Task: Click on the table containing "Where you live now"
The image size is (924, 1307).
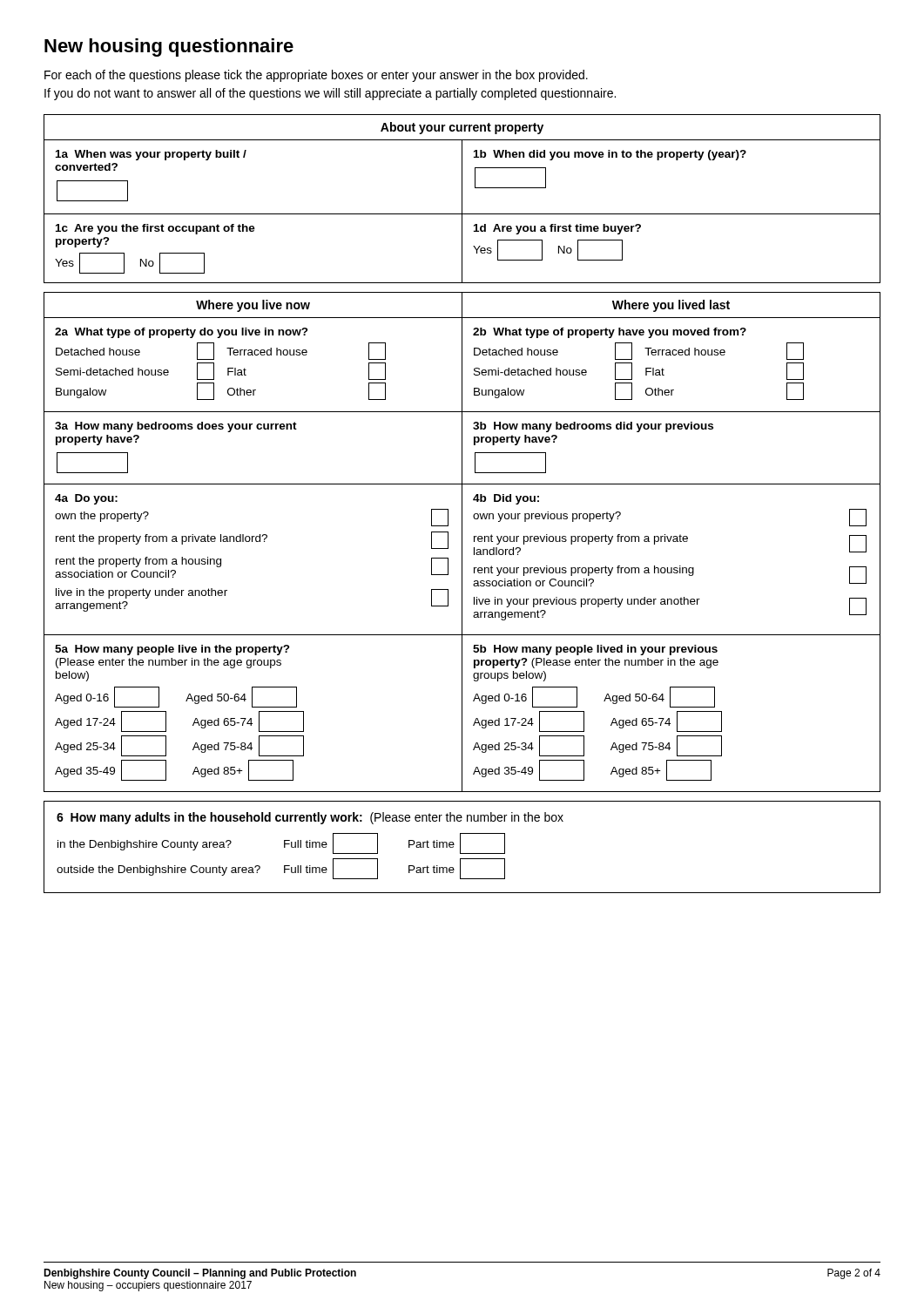Action: click(462, 542)
